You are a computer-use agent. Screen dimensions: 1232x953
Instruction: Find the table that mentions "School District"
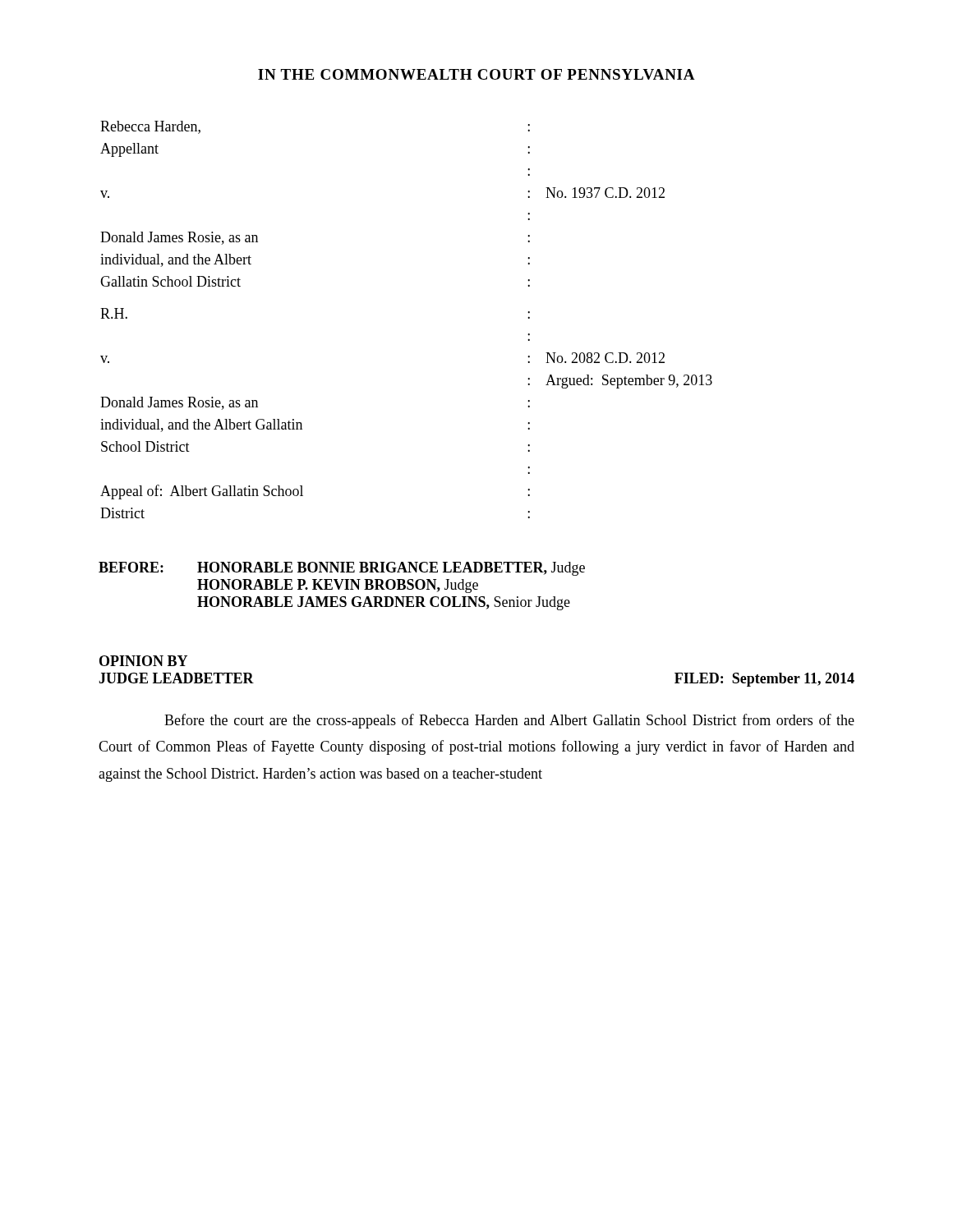476,320
